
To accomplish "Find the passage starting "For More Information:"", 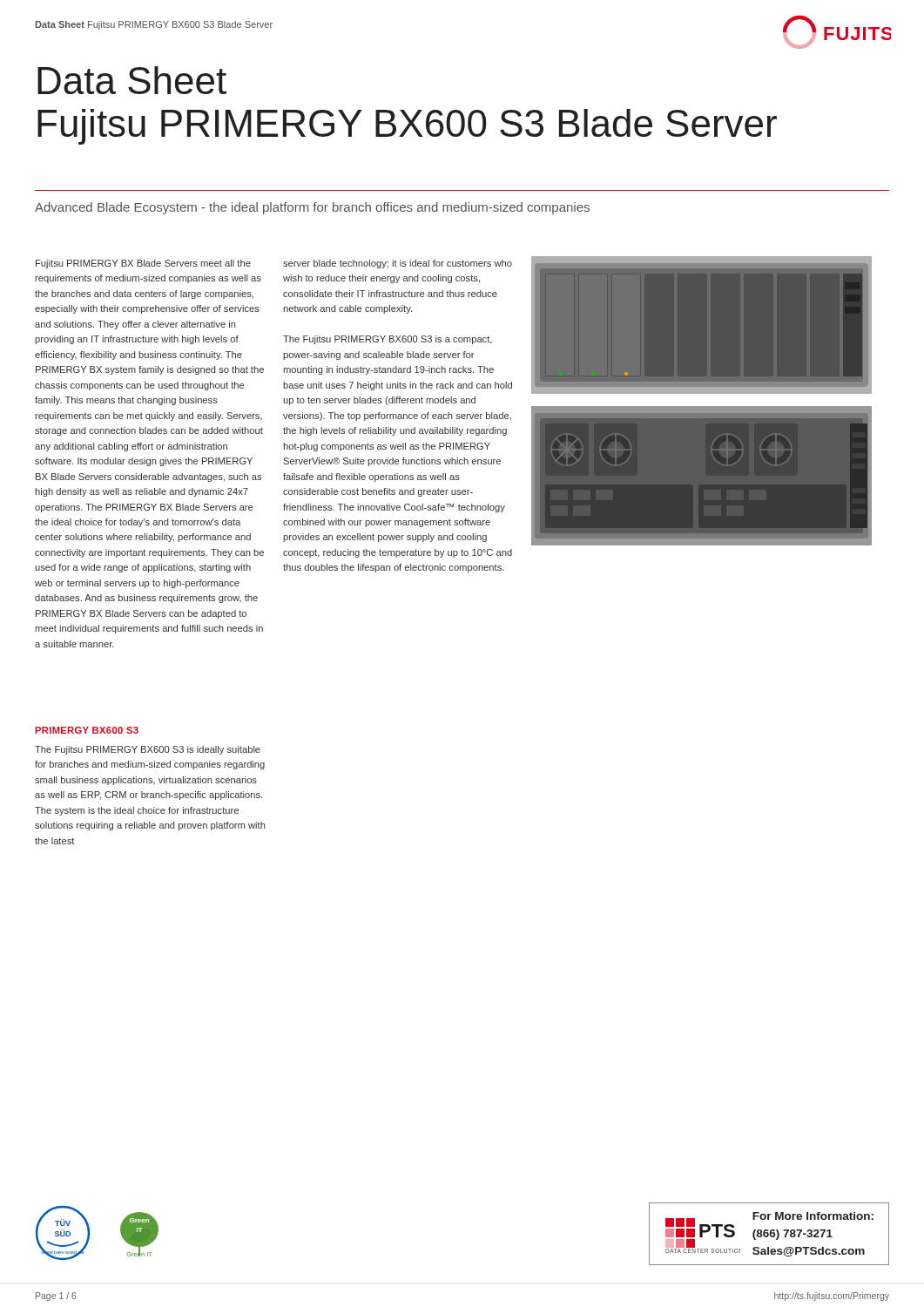I will tap(813, 1233).
